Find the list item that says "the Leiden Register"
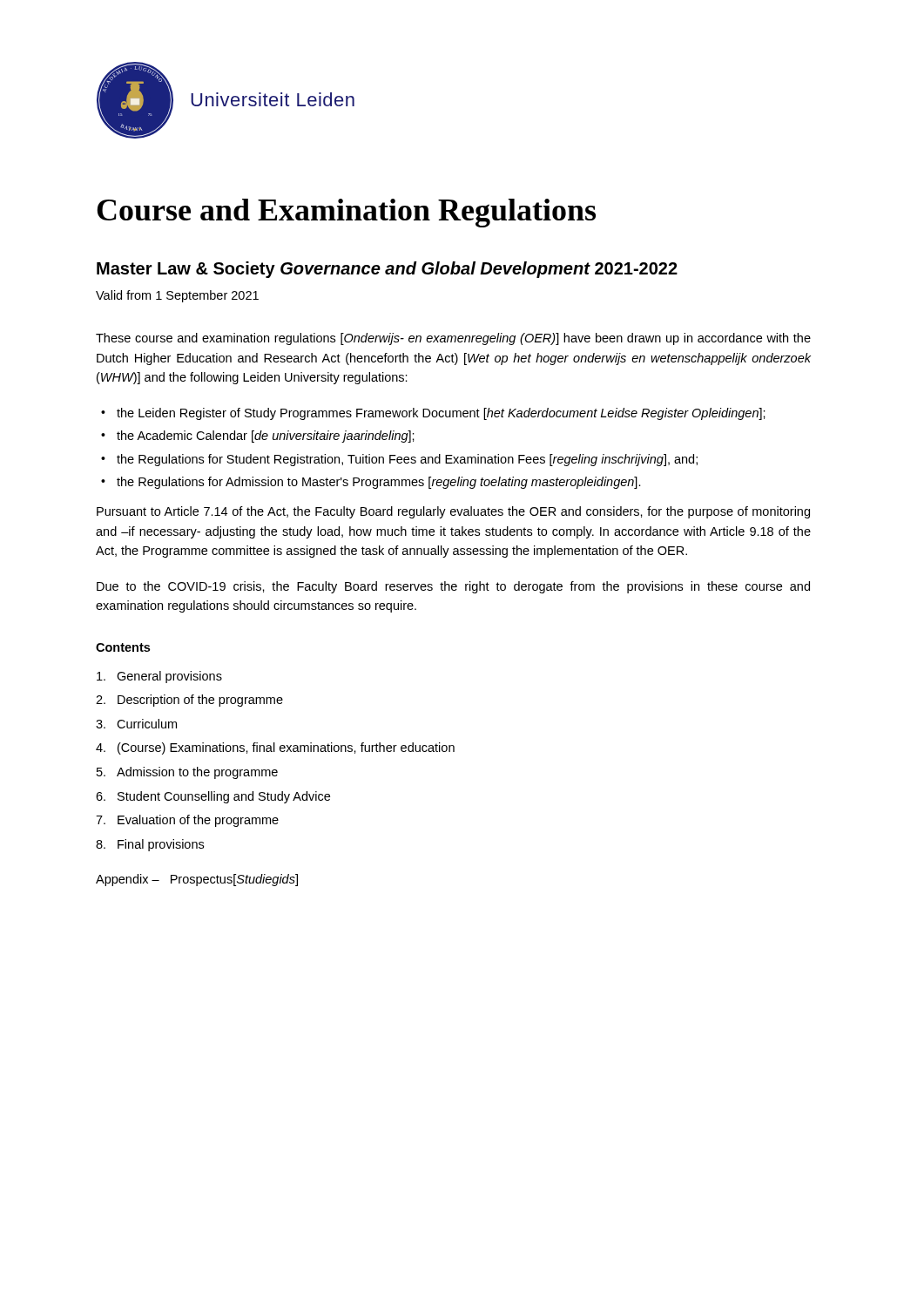Viewport: 924px width, 1307px height. [x=441, y=413]
